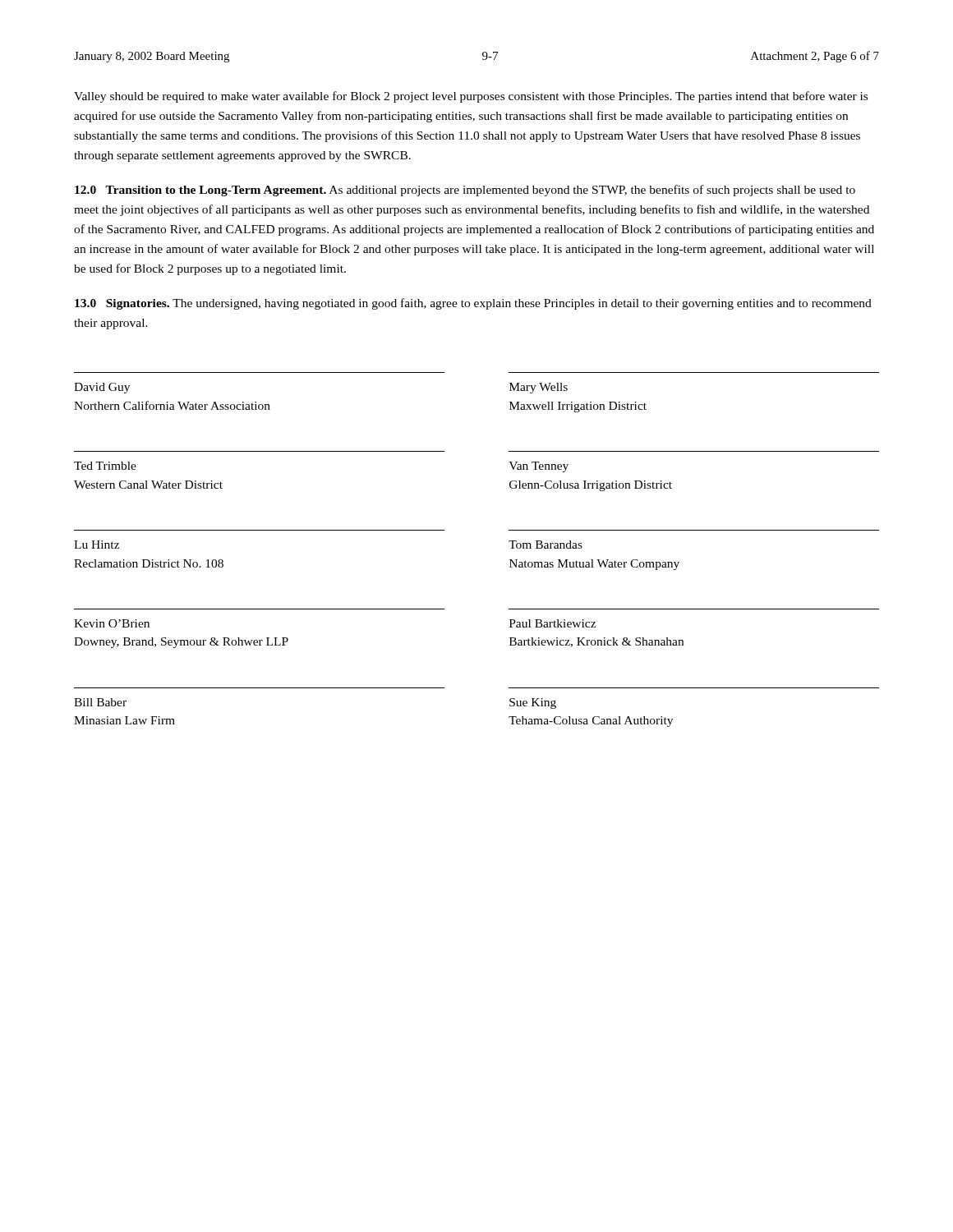Image resolution: width=953 pixels, height=1232 pixels.
Task: Click on the text containing "Lu Hintz Reclamation District No. 108"
Action: (x=97, y=545)
